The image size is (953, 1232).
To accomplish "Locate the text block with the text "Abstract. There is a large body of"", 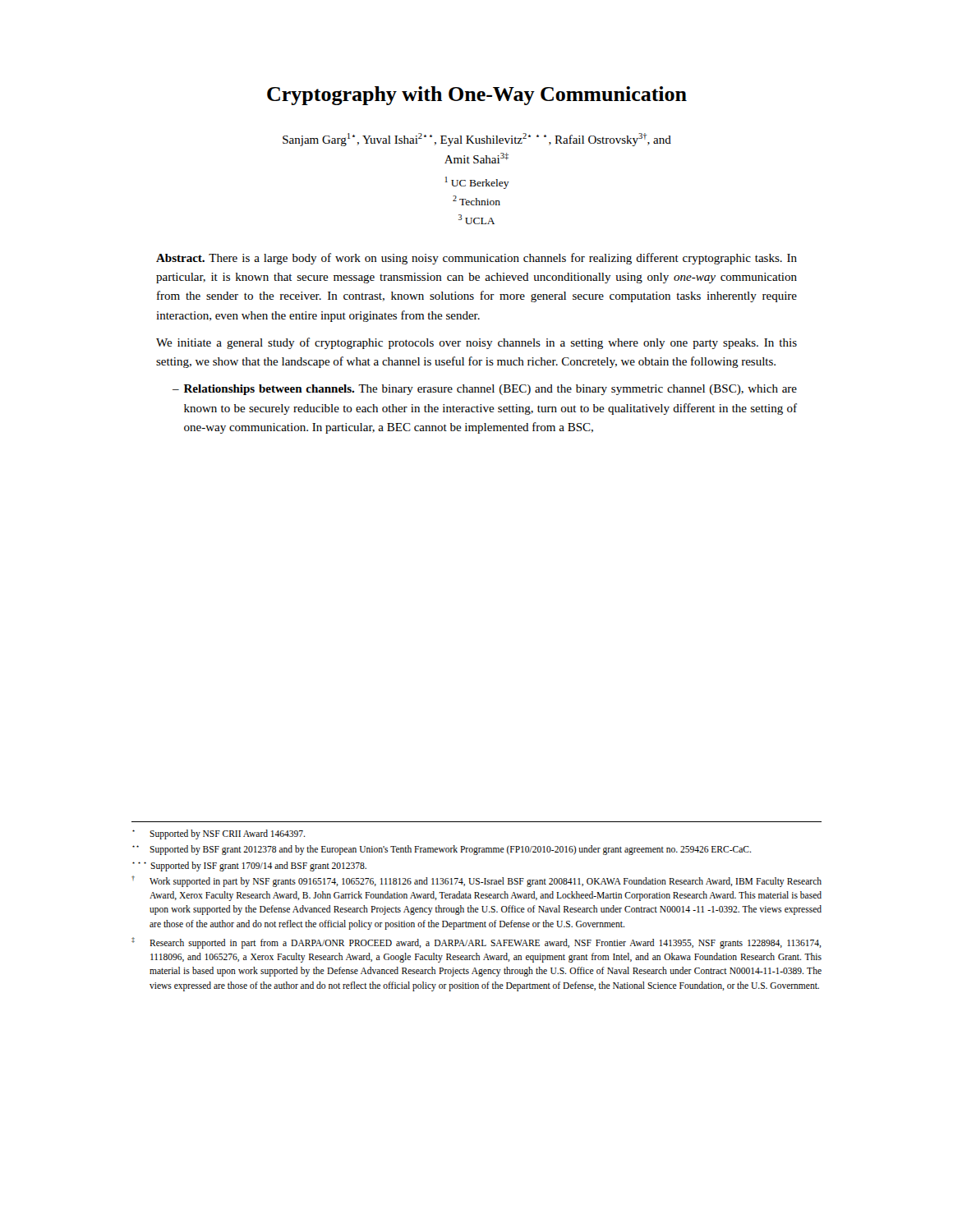I will 476,310.
